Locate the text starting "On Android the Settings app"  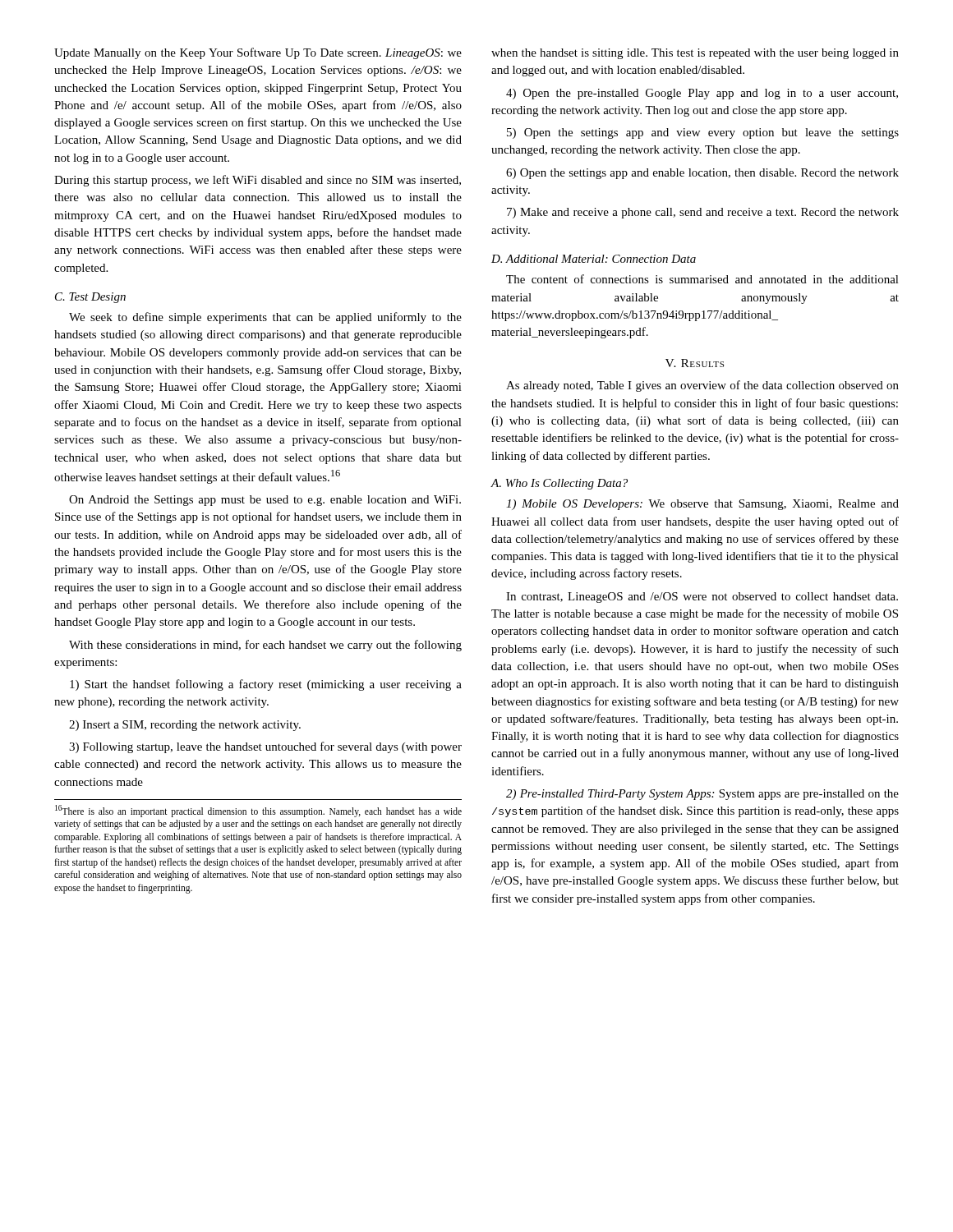point(258,561)
